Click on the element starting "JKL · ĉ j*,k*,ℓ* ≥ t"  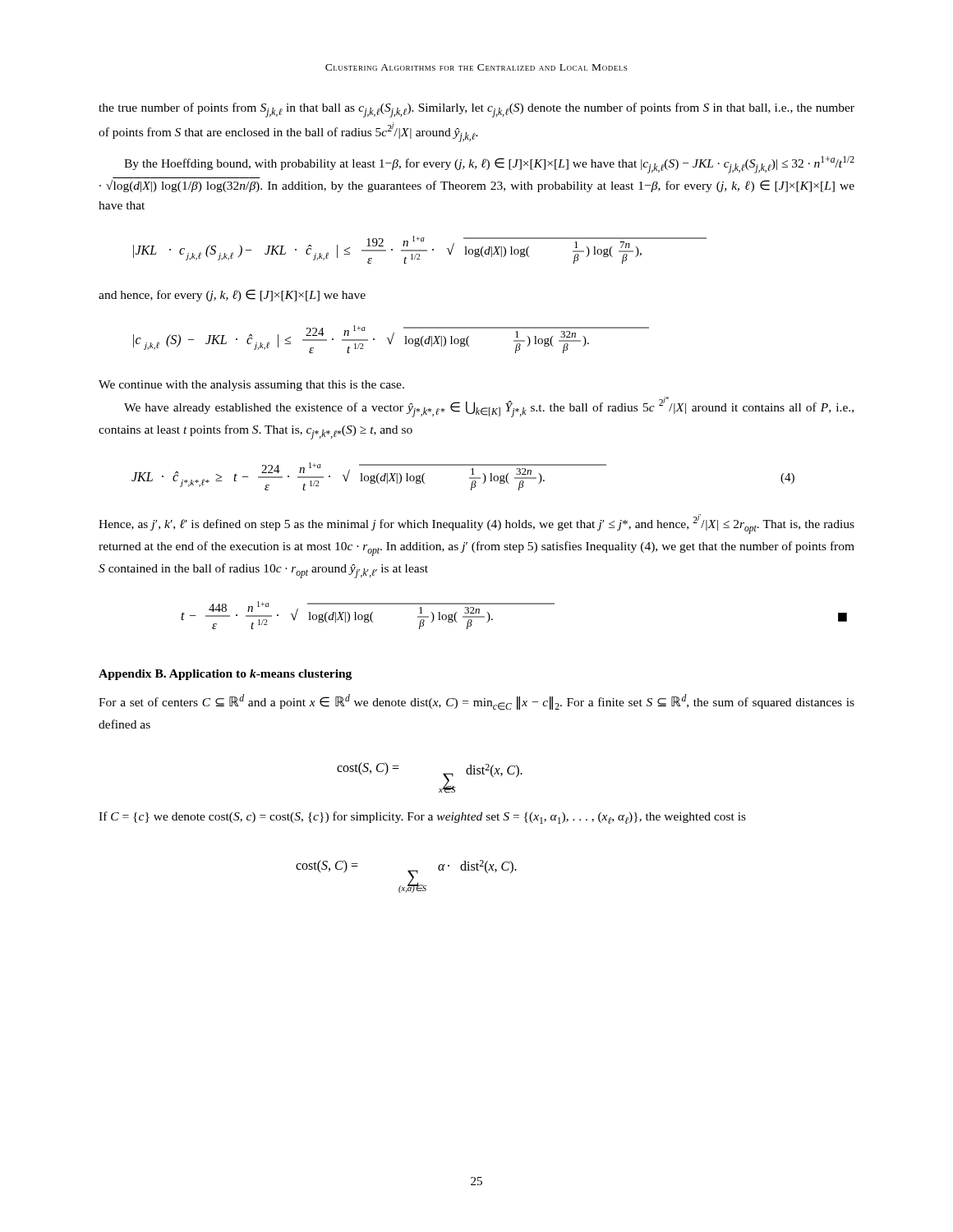(476, 477)
